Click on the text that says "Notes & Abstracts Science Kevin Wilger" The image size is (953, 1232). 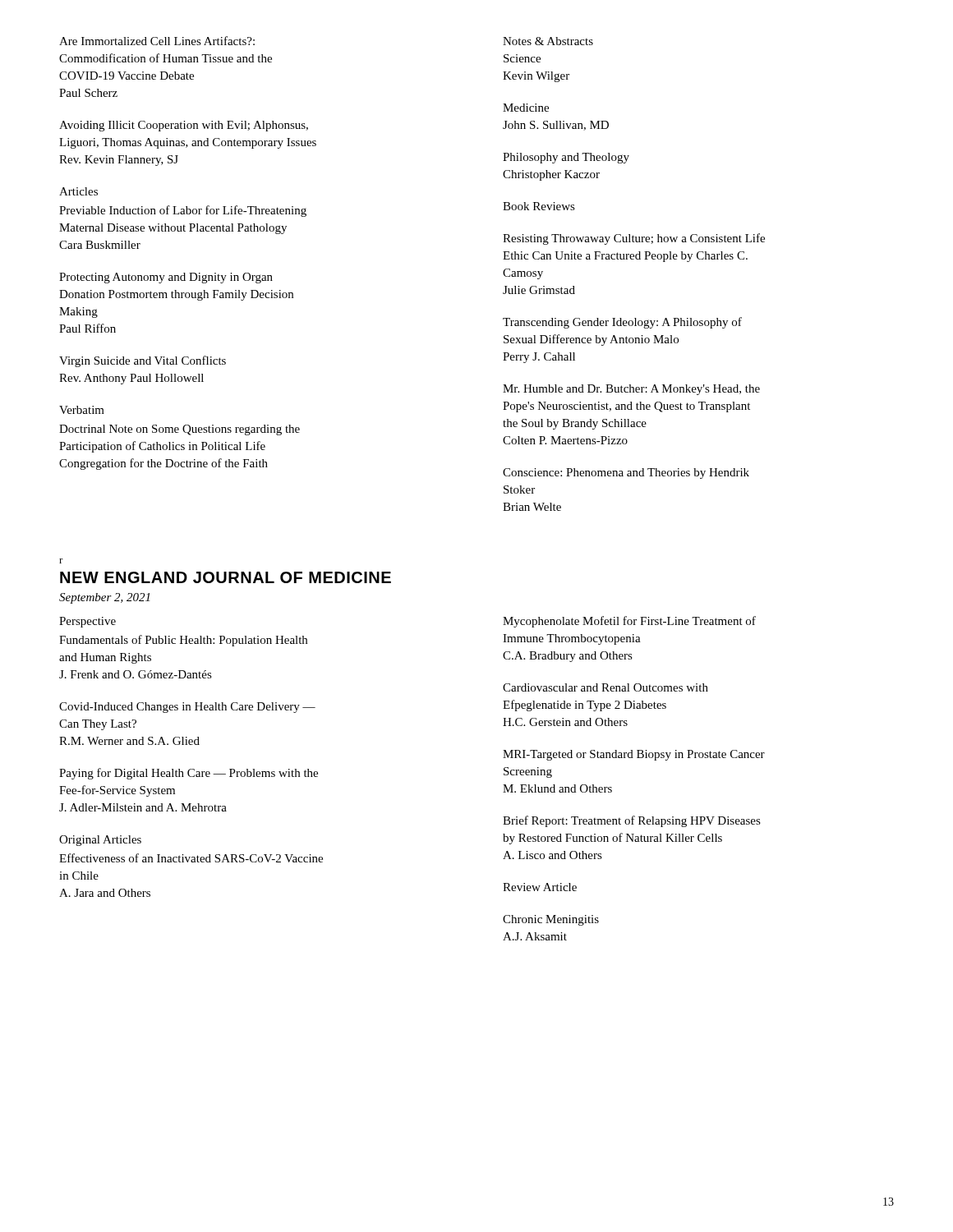click(548, 41)
